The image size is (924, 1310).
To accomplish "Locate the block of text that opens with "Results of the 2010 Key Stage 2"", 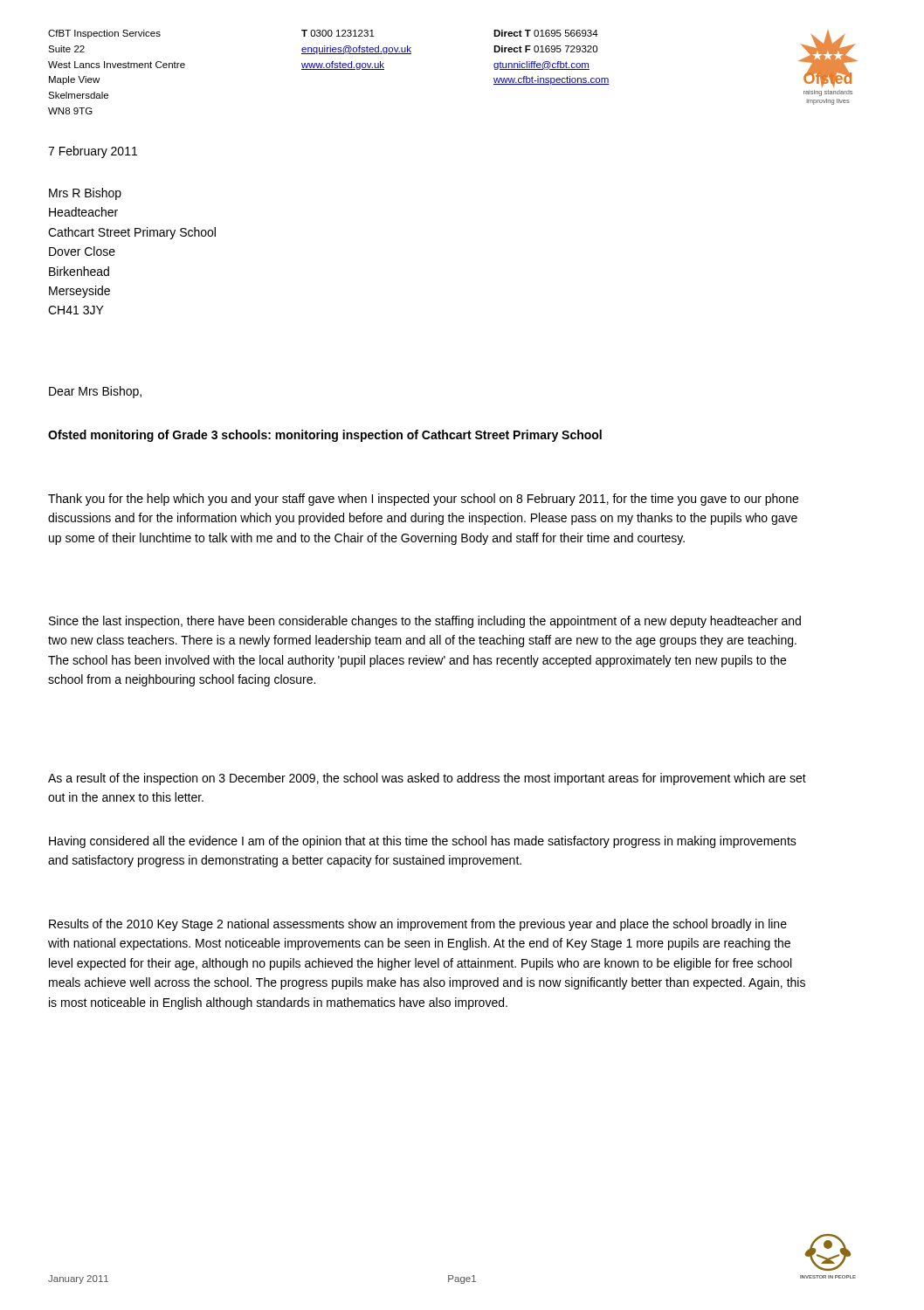I will click(427, 963).
